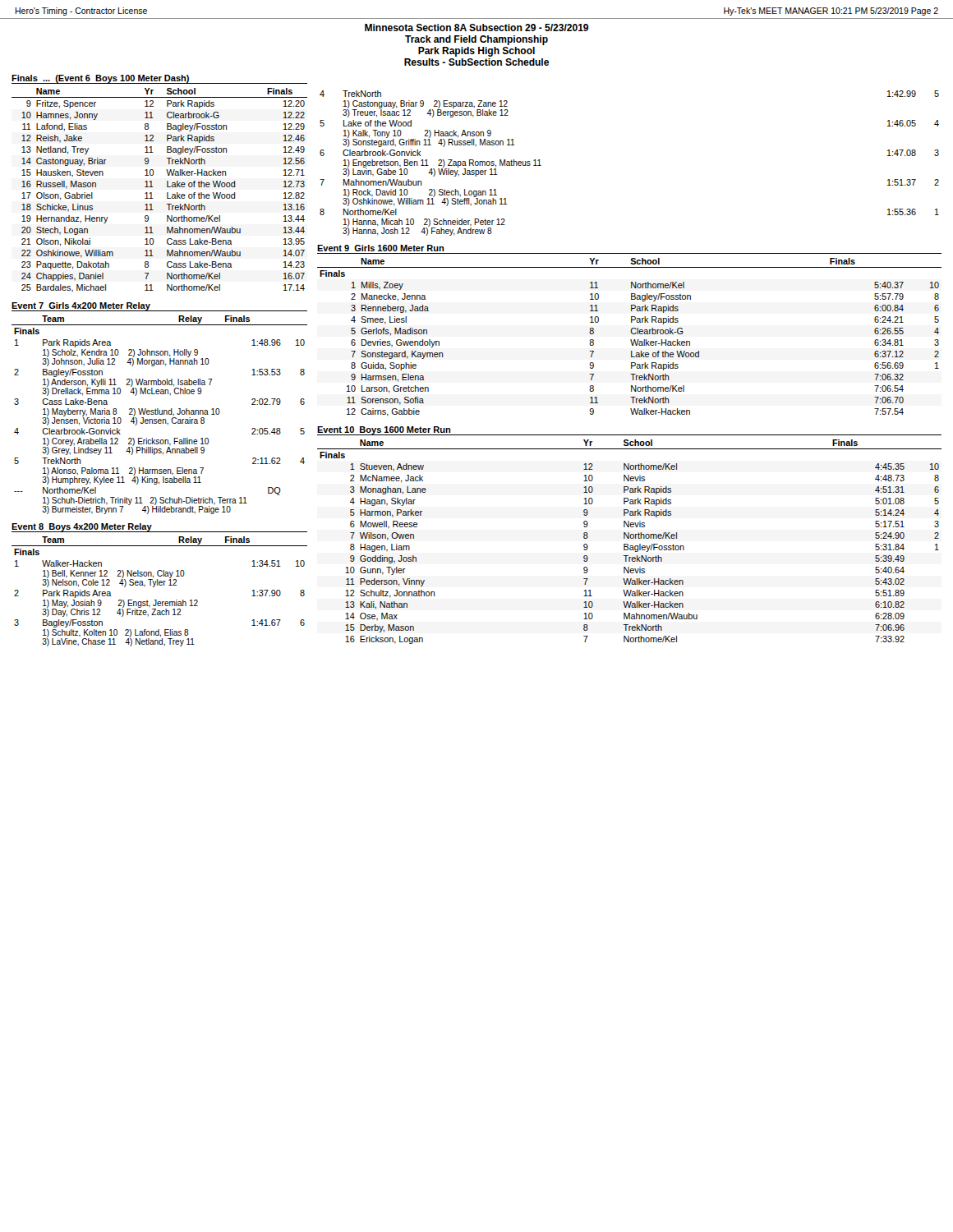The image size is (953, 1232).
Task: Locate the section header that reads "Event 7 Girls 4x200 Meter Relay"
Action: coord(81,306)
